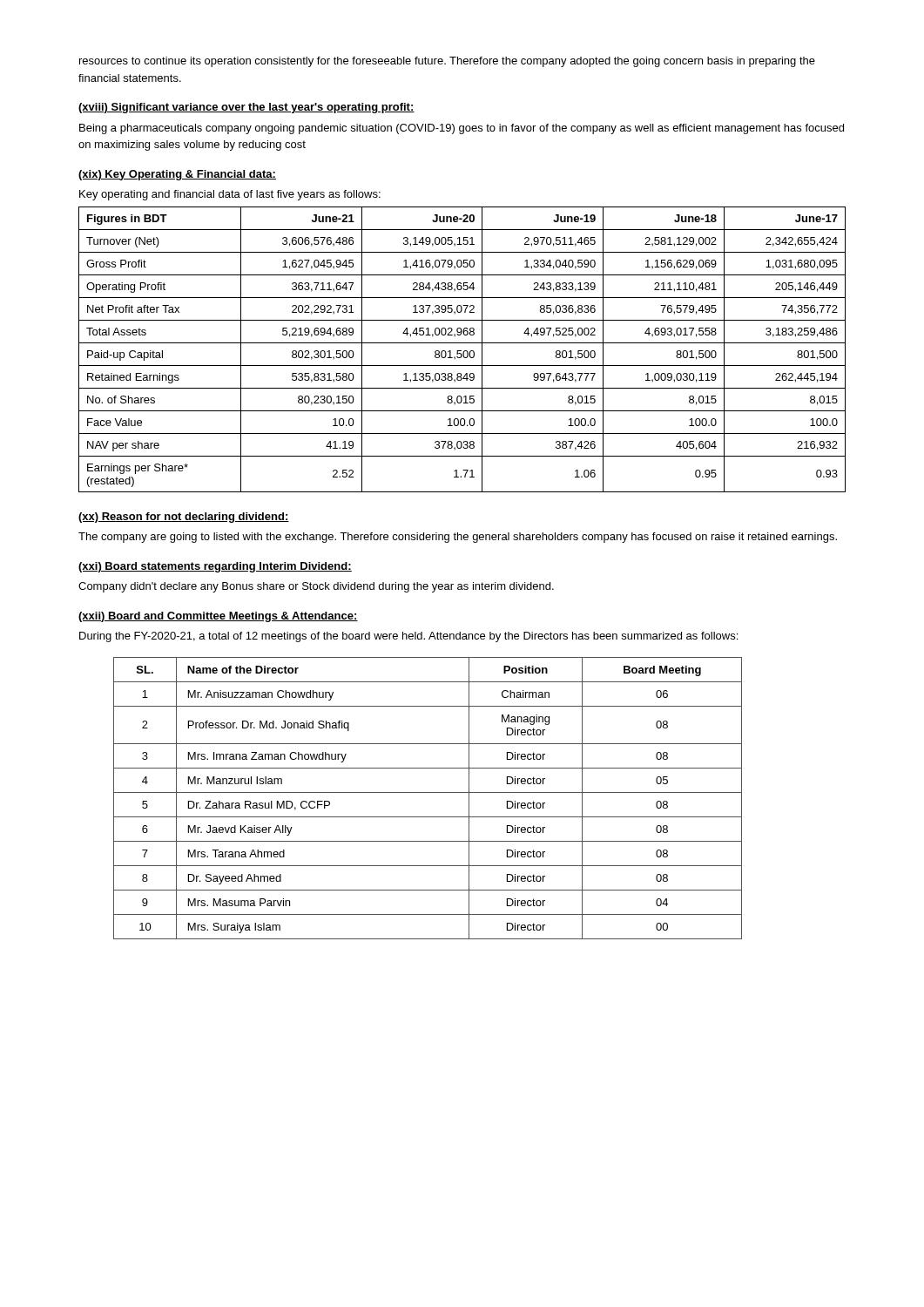
Task: Select the table that reads "Paid-up Capital"
Action: [x=462, y=349]
